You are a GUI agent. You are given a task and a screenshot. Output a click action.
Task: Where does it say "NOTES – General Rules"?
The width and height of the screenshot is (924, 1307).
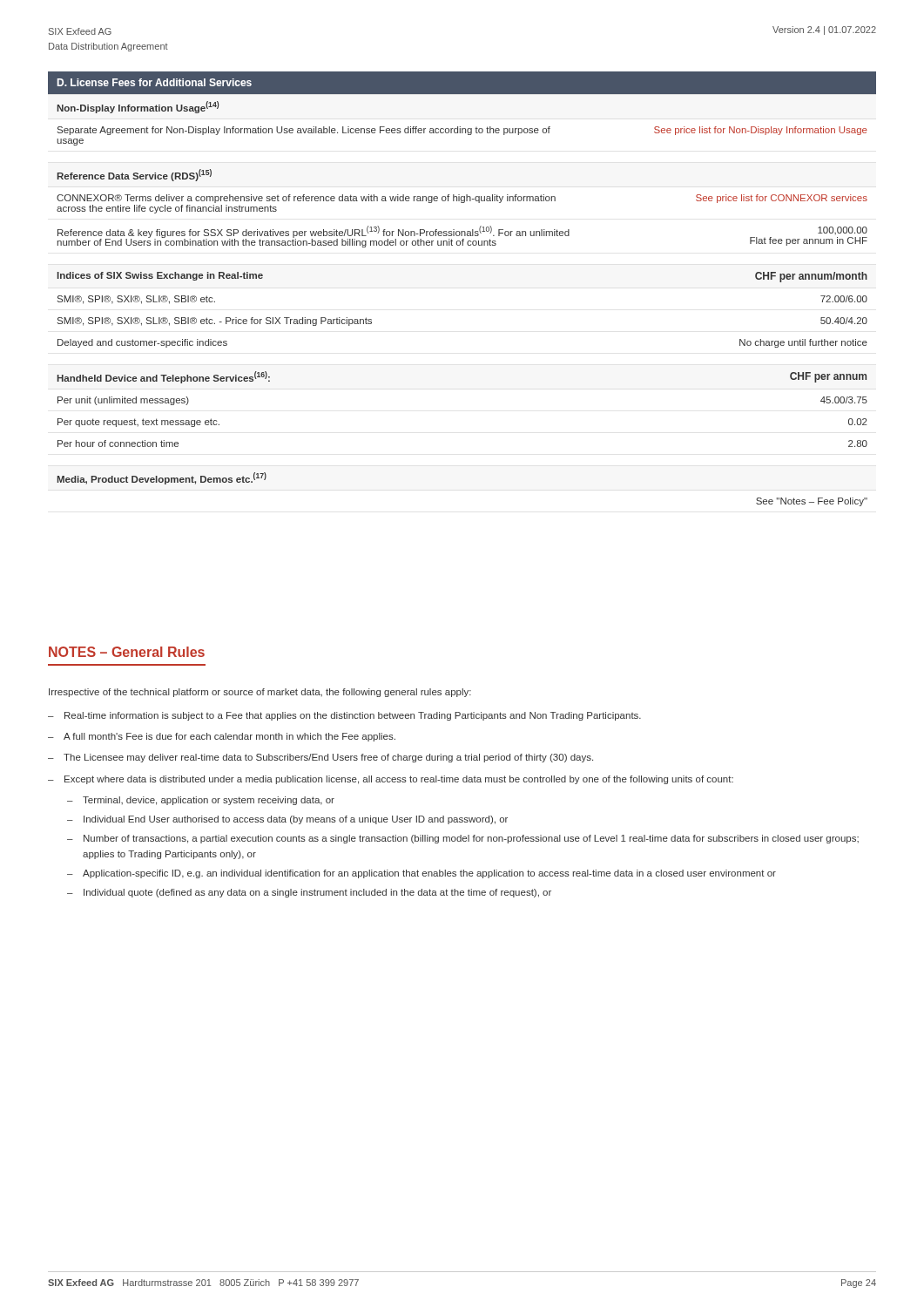[126, 655]
